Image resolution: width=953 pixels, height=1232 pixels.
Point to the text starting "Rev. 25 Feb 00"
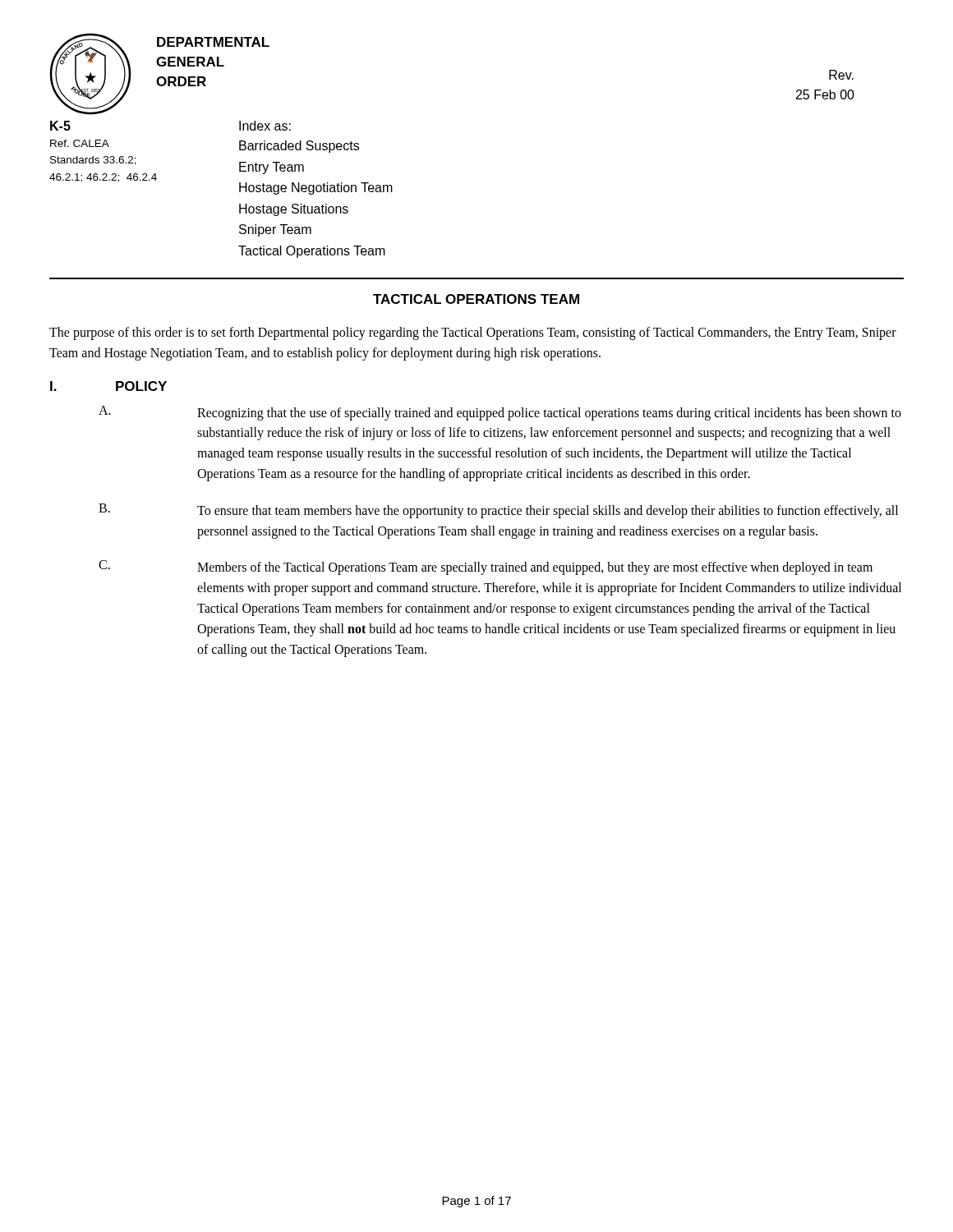825,85
